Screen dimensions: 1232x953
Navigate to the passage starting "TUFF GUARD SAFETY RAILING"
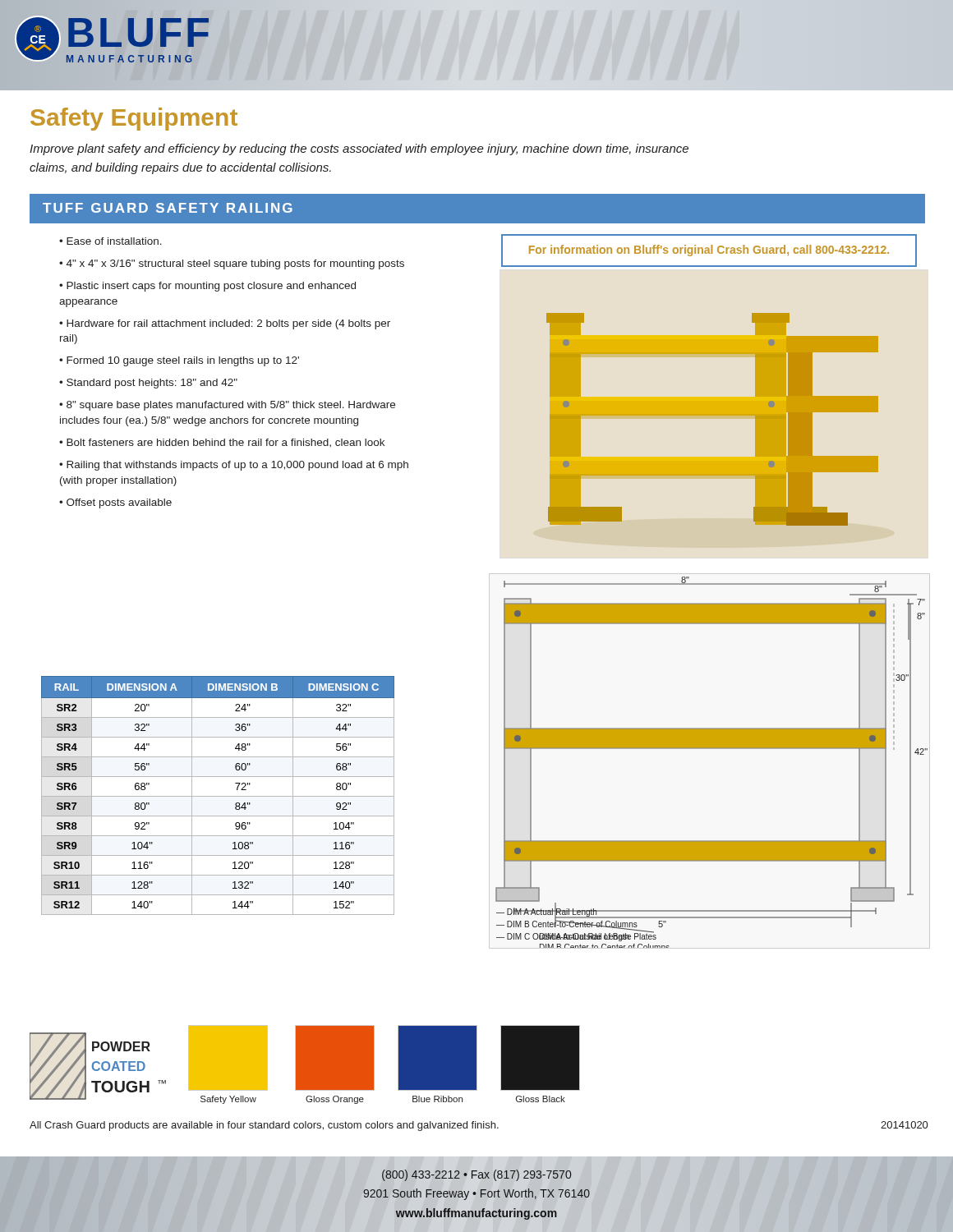click(x=169, y=209)
